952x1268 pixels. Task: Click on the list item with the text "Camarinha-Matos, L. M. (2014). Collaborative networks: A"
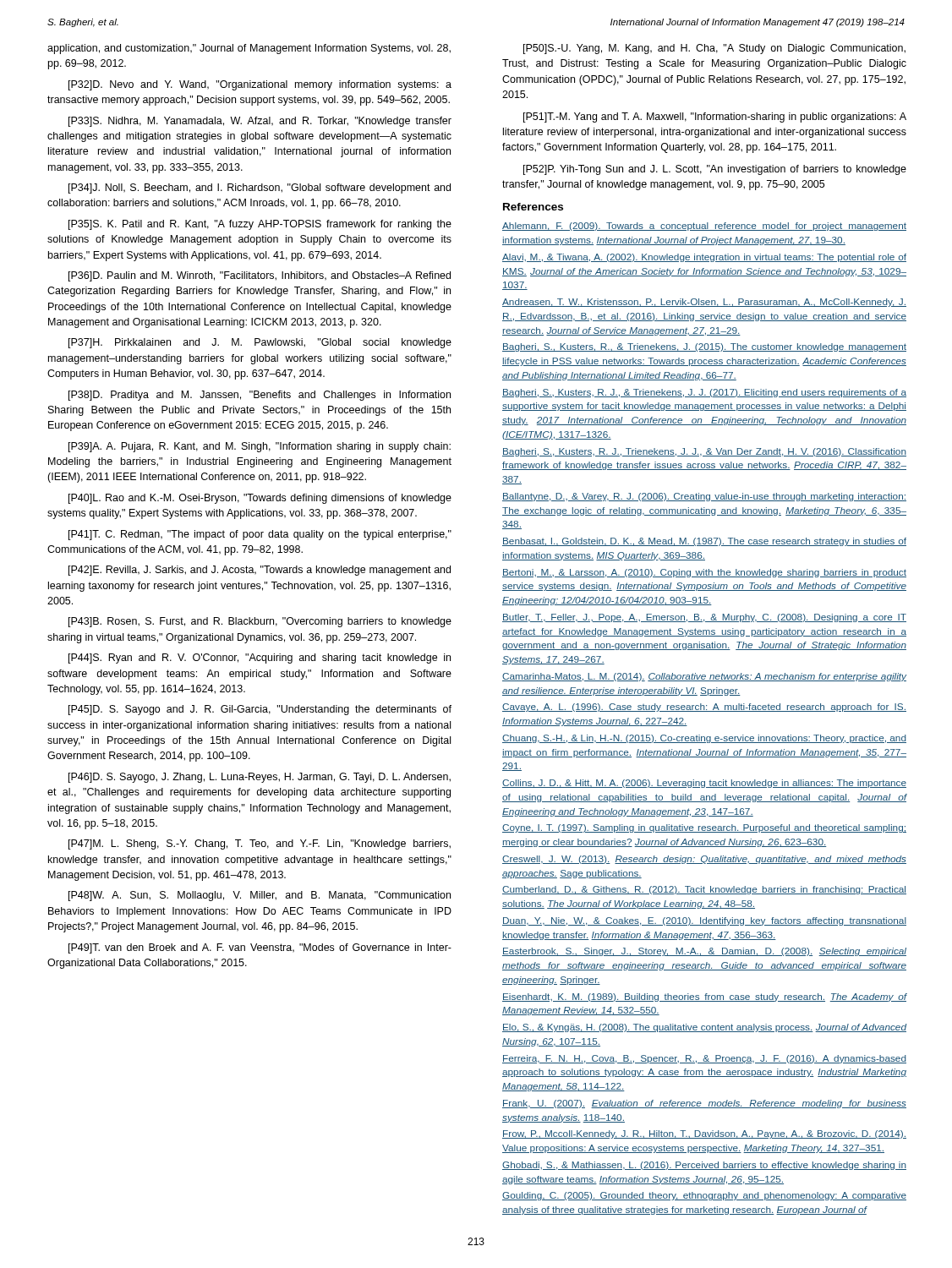[x=704, y=683]
